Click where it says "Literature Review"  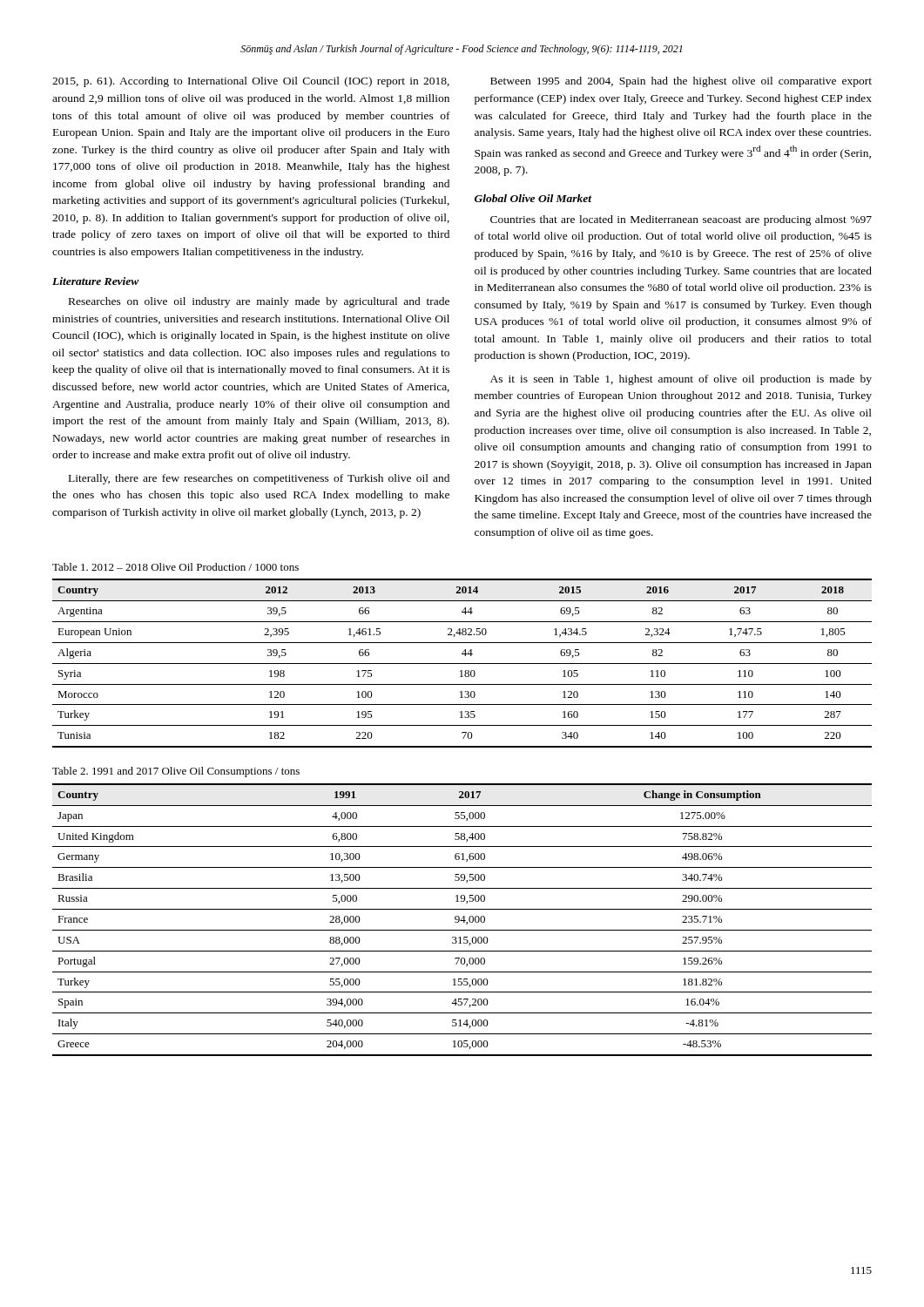click(x=96, y=281)
